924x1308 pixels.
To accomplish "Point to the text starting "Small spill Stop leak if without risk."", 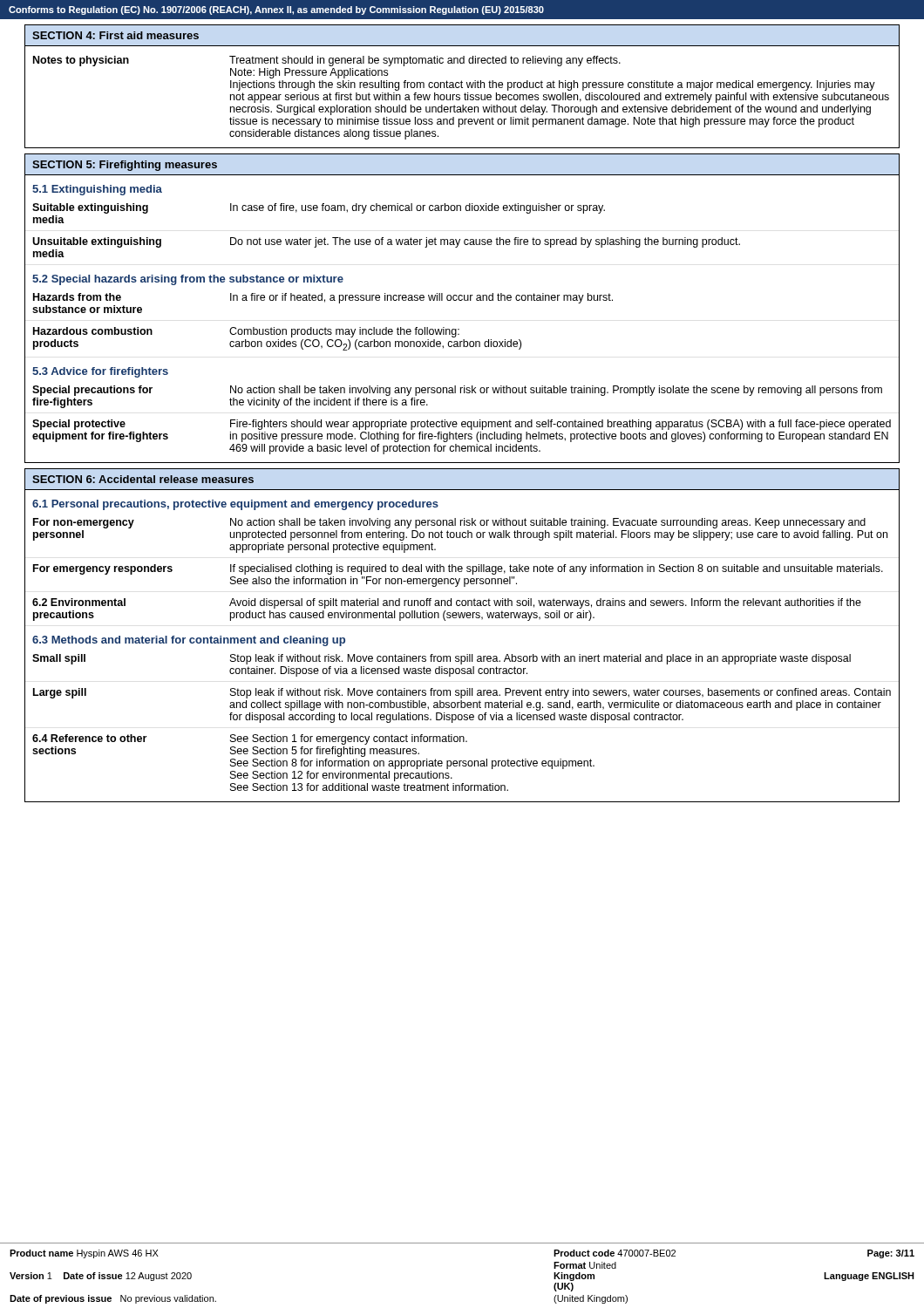I will click(x=462, y=664).
